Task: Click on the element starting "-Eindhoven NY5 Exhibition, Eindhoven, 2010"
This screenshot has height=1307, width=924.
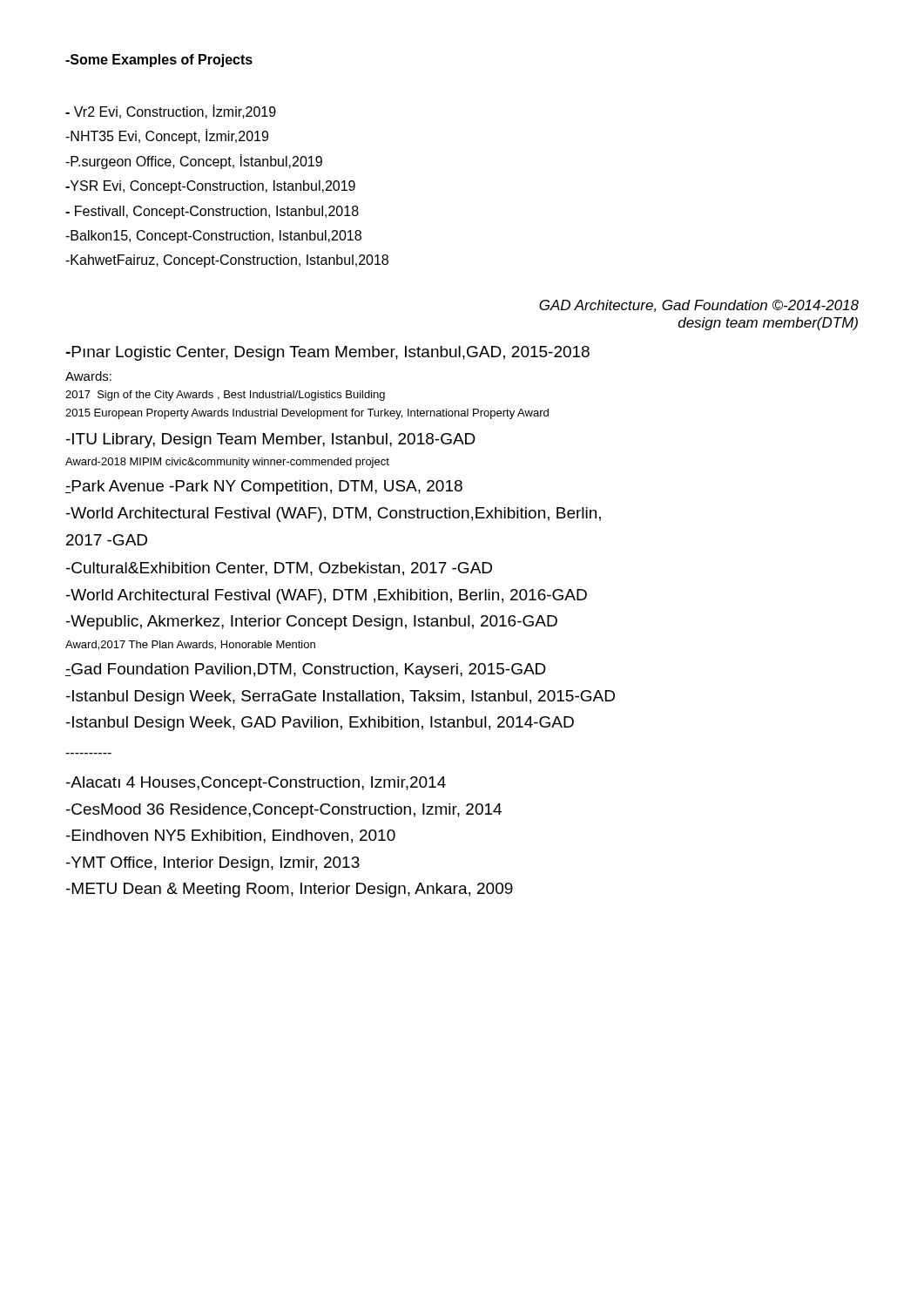Action: pyautogui.click(x=230, y=835)
